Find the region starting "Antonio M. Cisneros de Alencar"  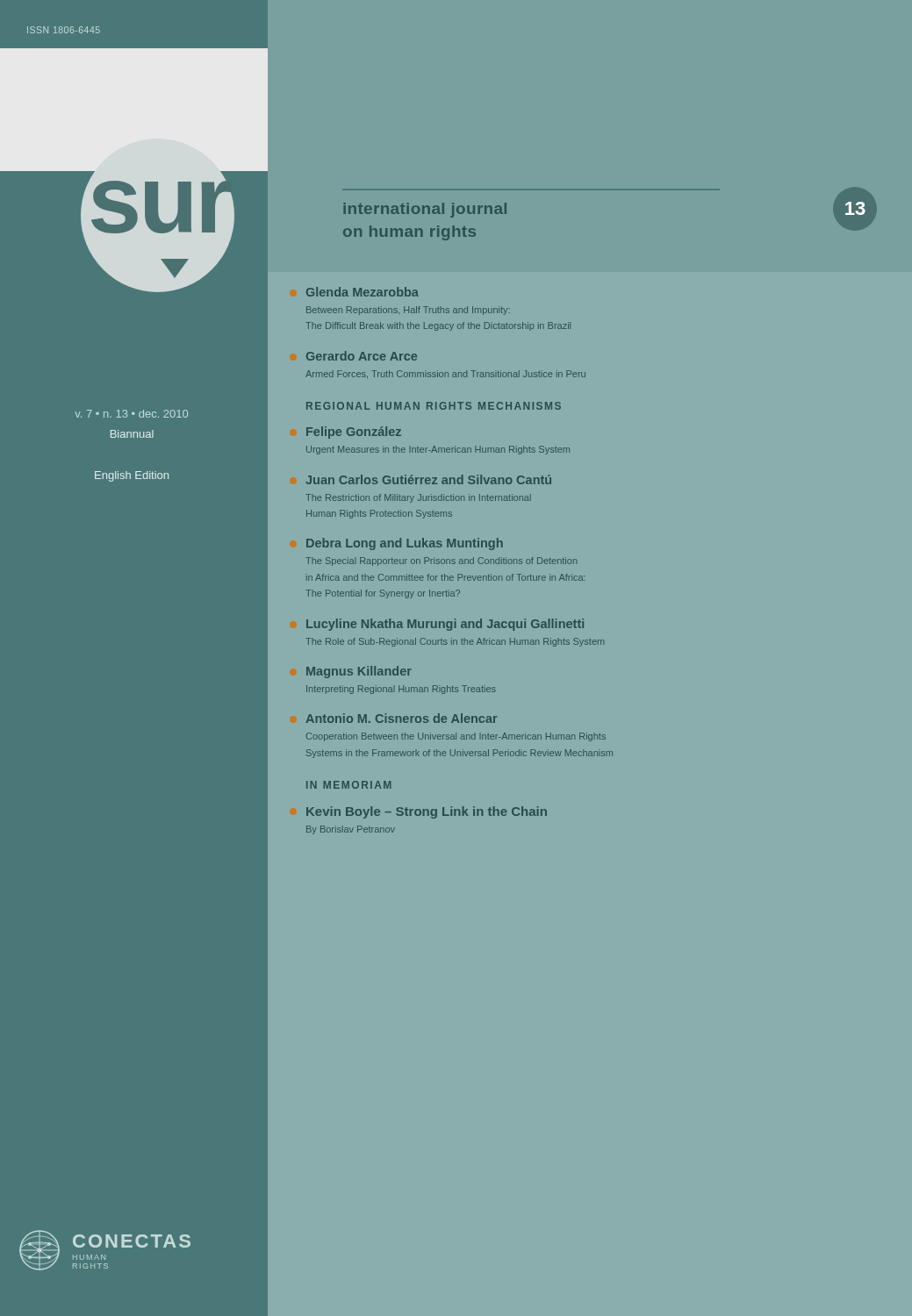[597, 736]
